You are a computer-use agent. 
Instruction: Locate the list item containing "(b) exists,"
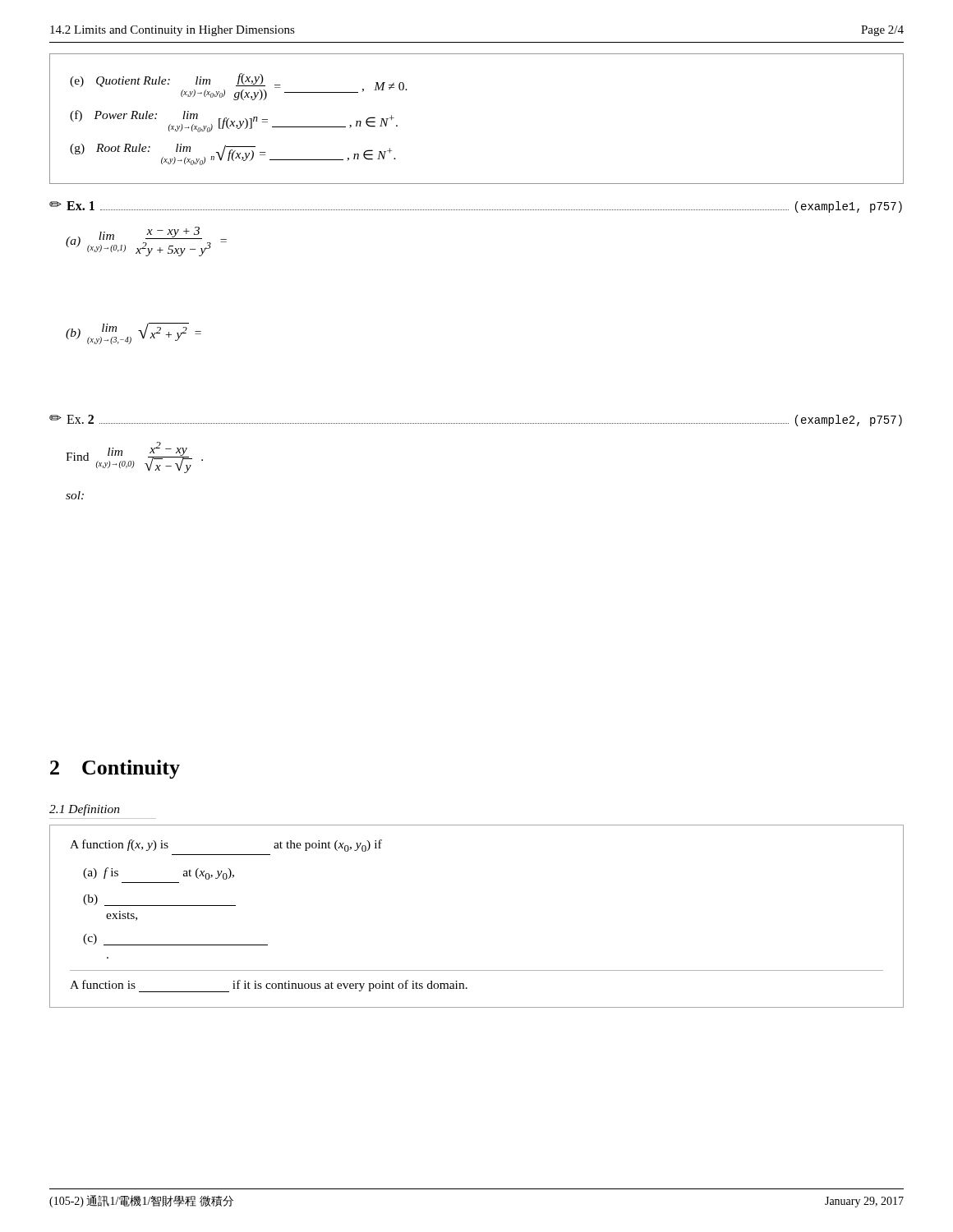point(159,908)
